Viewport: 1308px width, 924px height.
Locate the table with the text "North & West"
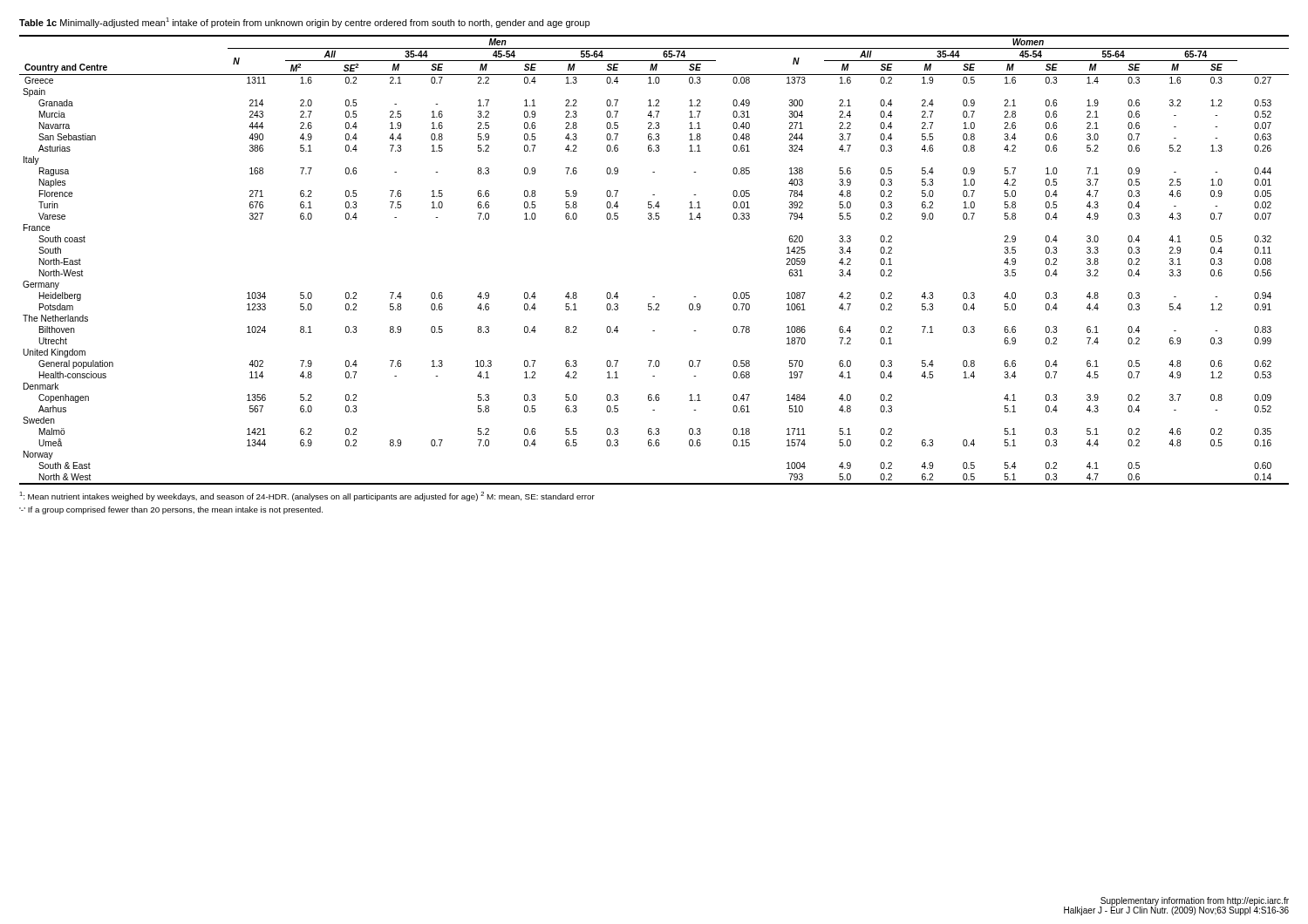tap(654, 260)
